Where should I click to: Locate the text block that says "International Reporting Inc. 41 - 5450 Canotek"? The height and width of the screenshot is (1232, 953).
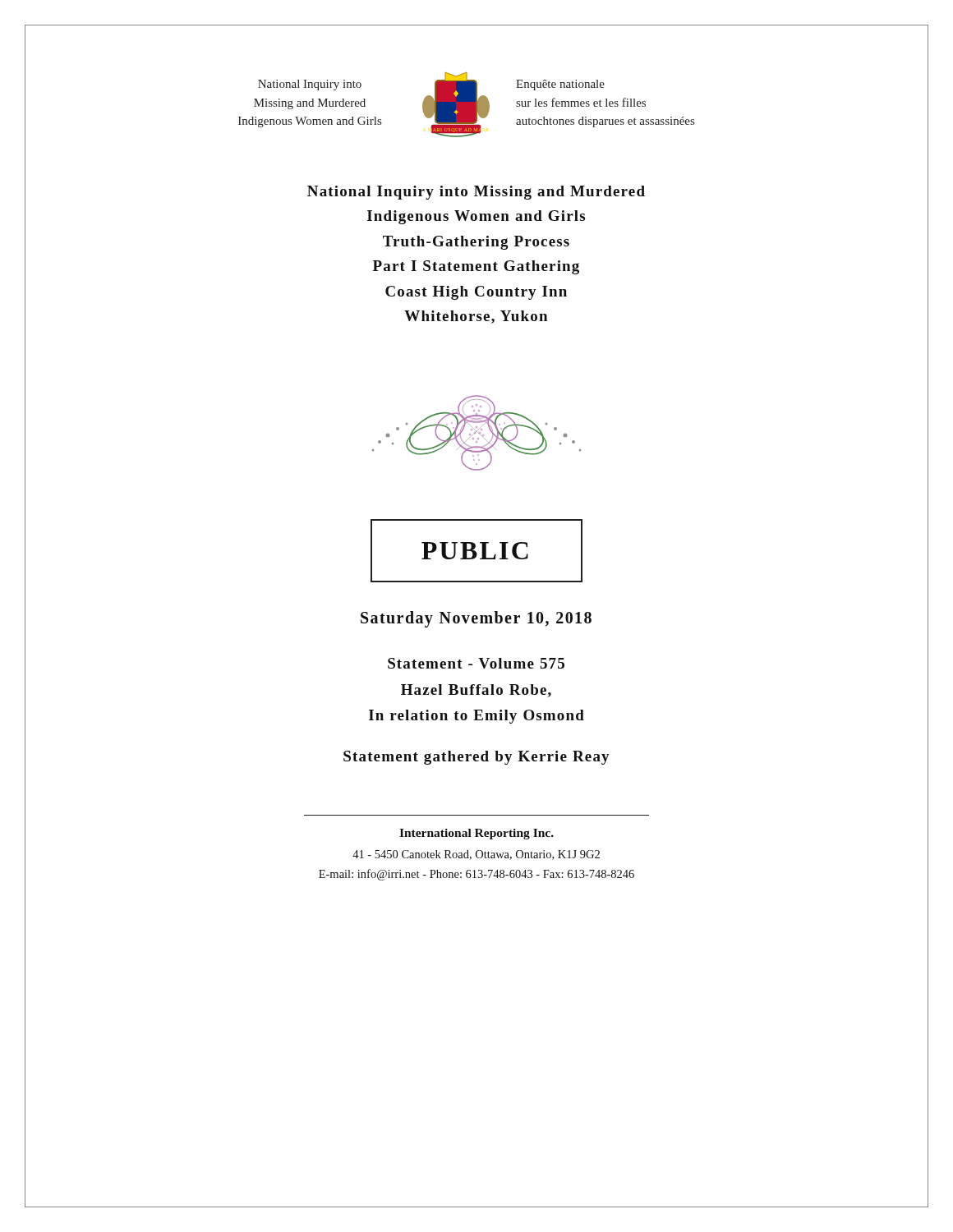476,853
